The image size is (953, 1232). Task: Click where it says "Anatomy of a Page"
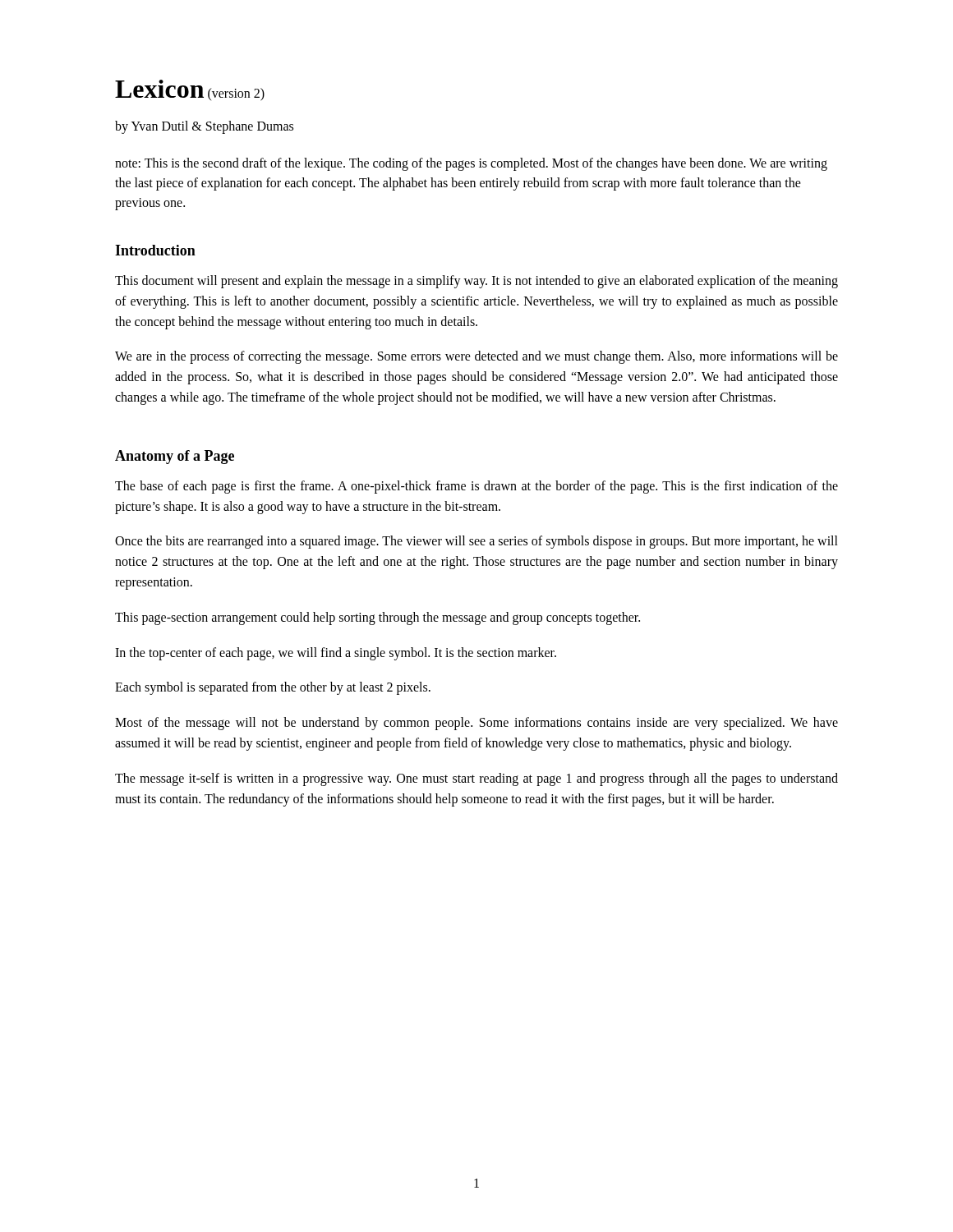[x=175, y=456]
